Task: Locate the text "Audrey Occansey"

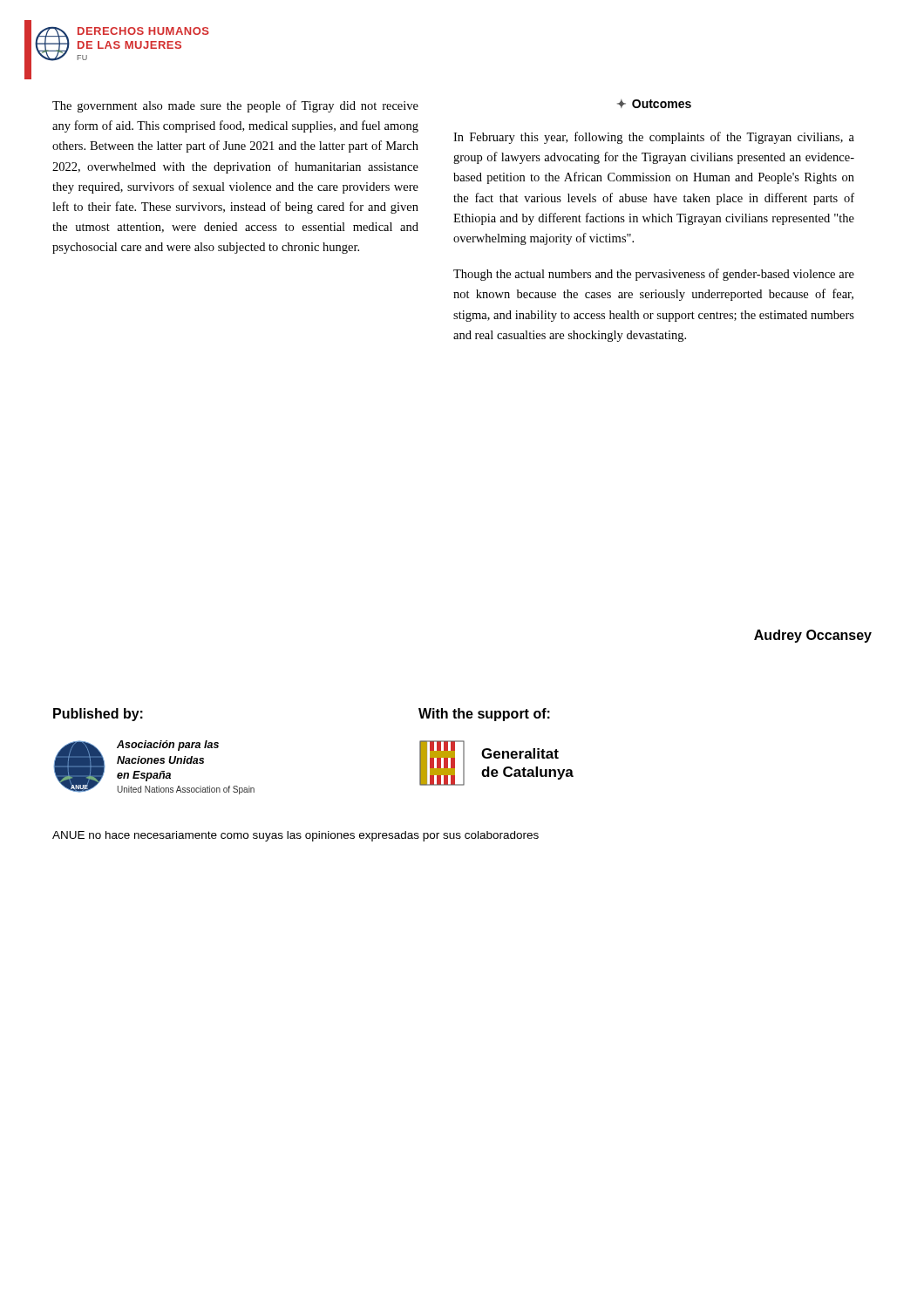Action: (813, 635)
